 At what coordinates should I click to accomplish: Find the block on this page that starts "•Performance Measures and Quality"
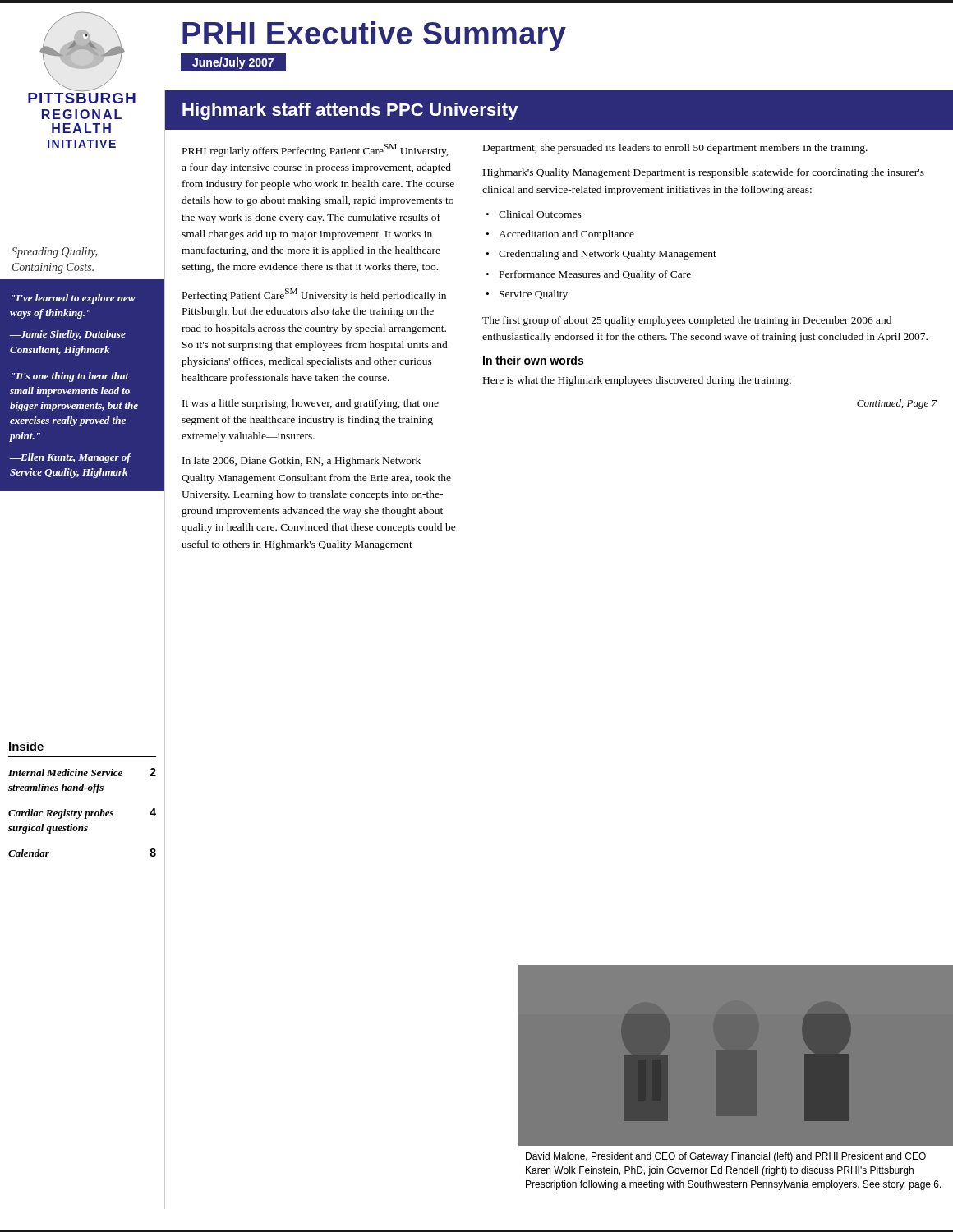(588, 274)
